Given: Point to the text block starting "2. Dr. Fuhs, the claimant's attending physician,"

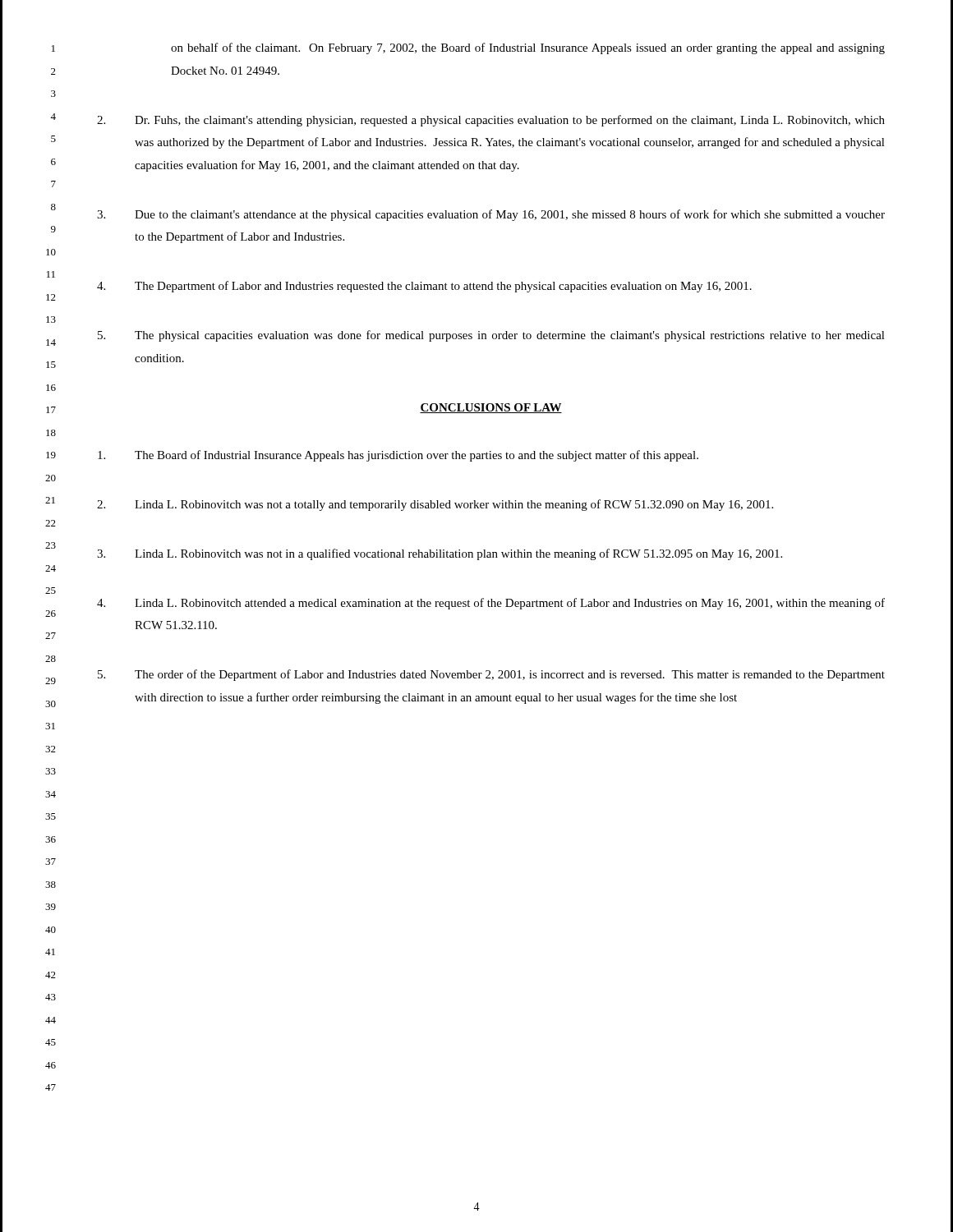Looking at the screenshot, I should click(x=491, y=143).
